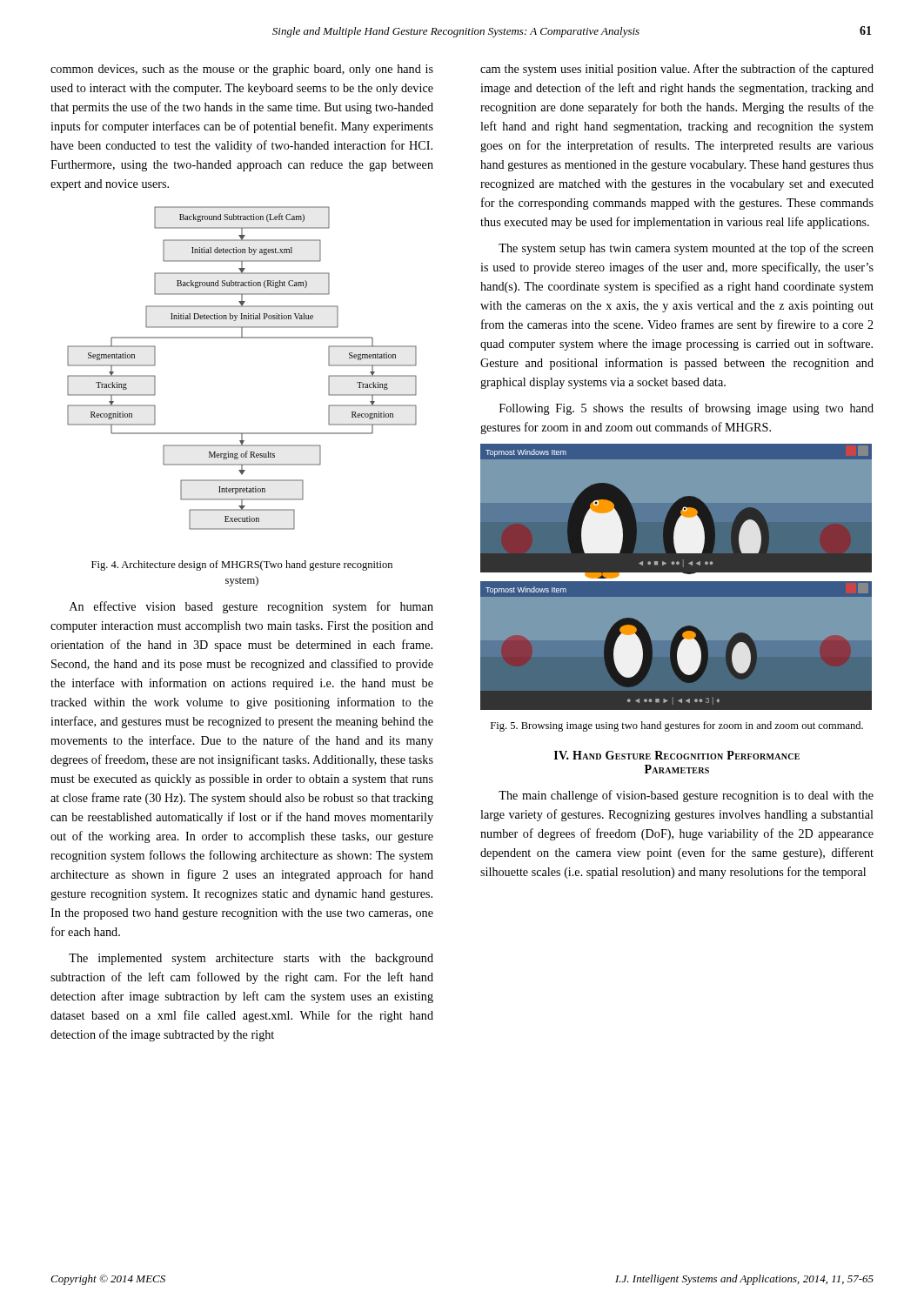The height and width of the screenshot is (1305, 924).
Task: Locate the screenshot
Action: point(677,579)
